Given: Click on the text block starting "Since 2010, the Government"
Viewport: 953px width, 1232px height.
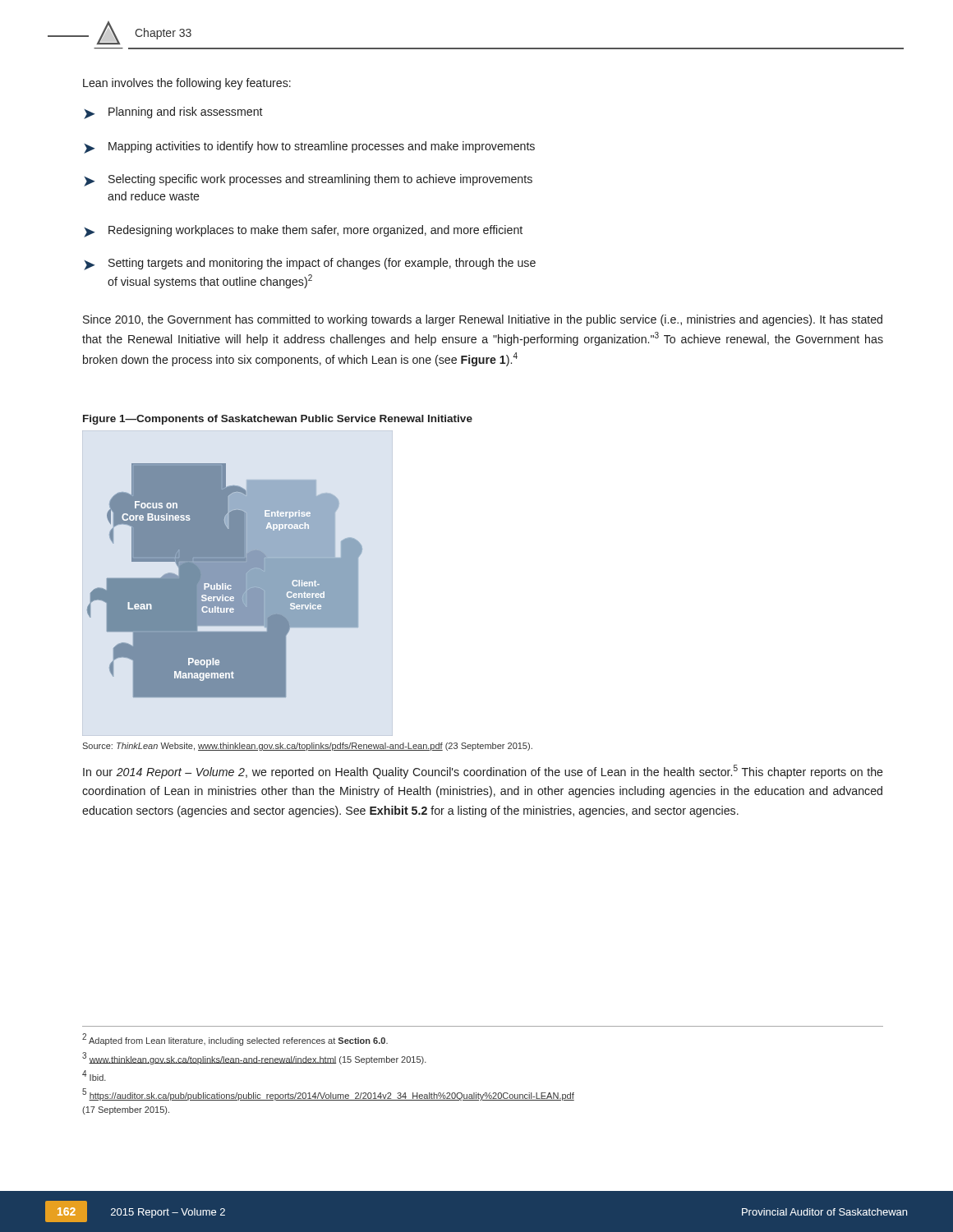Looking at the screenshot, I should click(483, 339).
